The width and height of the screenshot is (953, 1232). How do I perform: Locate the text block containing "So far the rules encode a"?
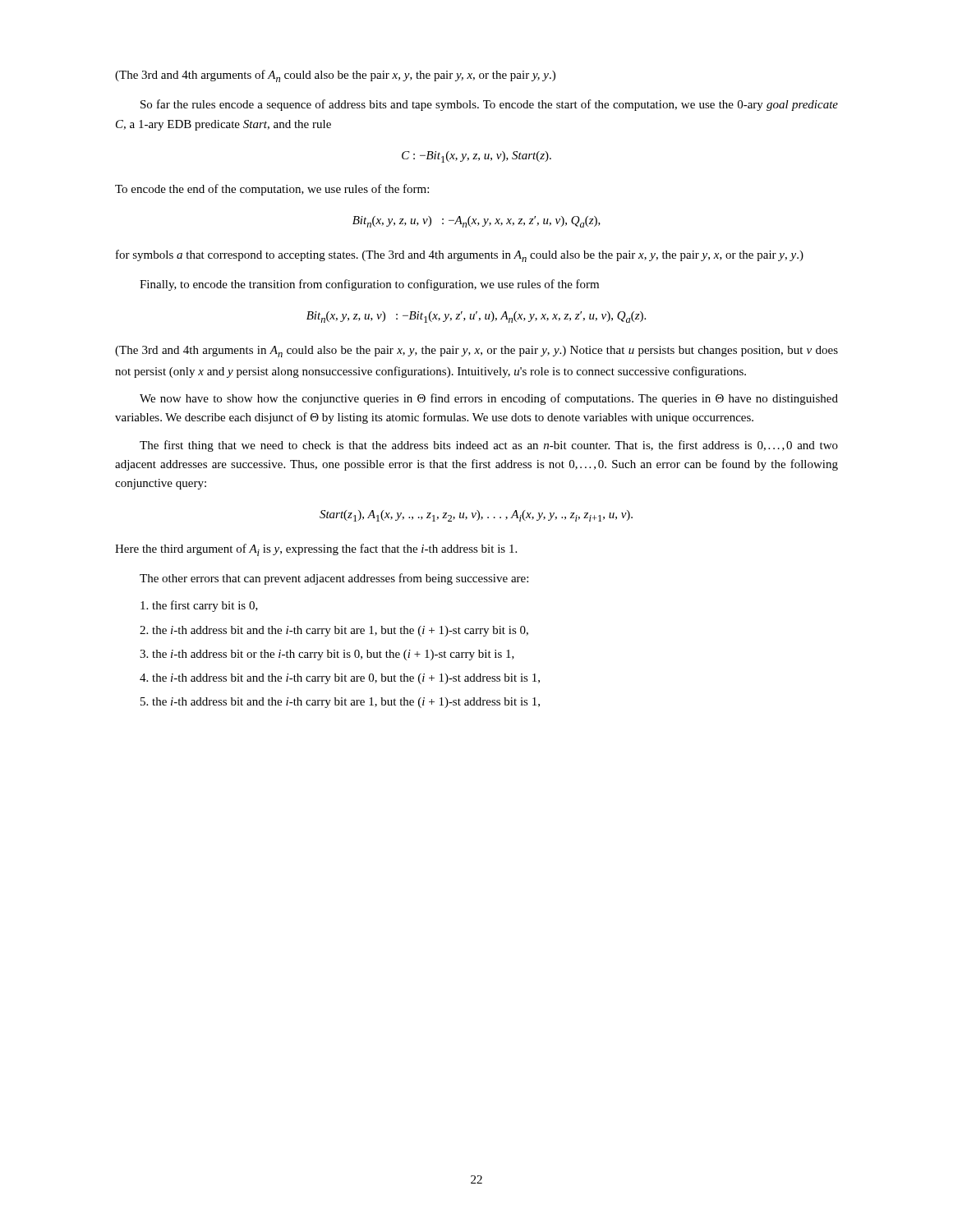[x=476, y=114]
